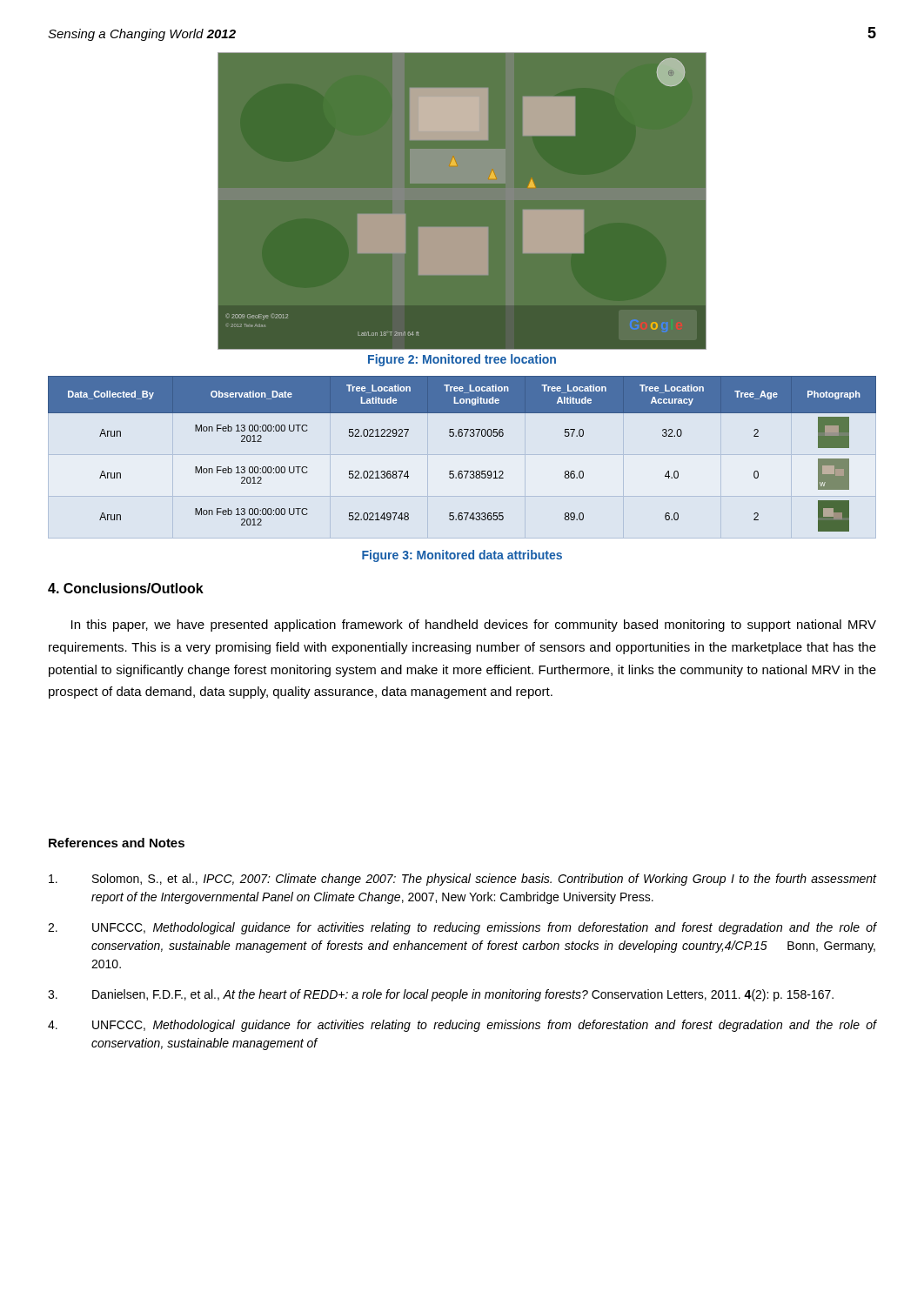924x1305 pixels.
Task: Click on the passage starting "2. UNFCCC, Methodological guidance for activities"
Action: (462, 946)
